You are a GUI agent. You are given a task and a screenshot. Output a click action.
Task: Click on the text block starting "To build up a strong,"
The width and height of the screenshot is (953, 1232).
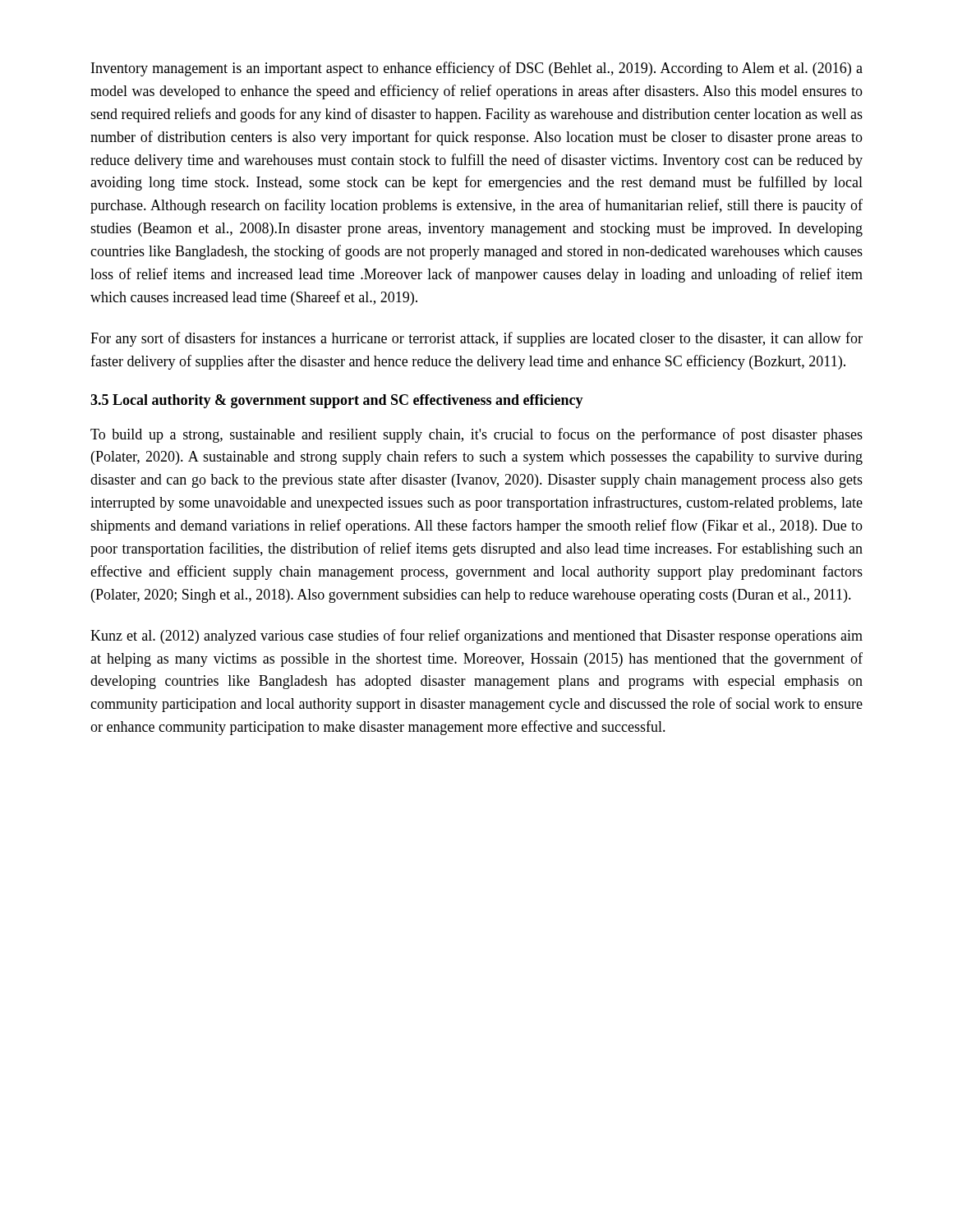click(x=476, y=514)
